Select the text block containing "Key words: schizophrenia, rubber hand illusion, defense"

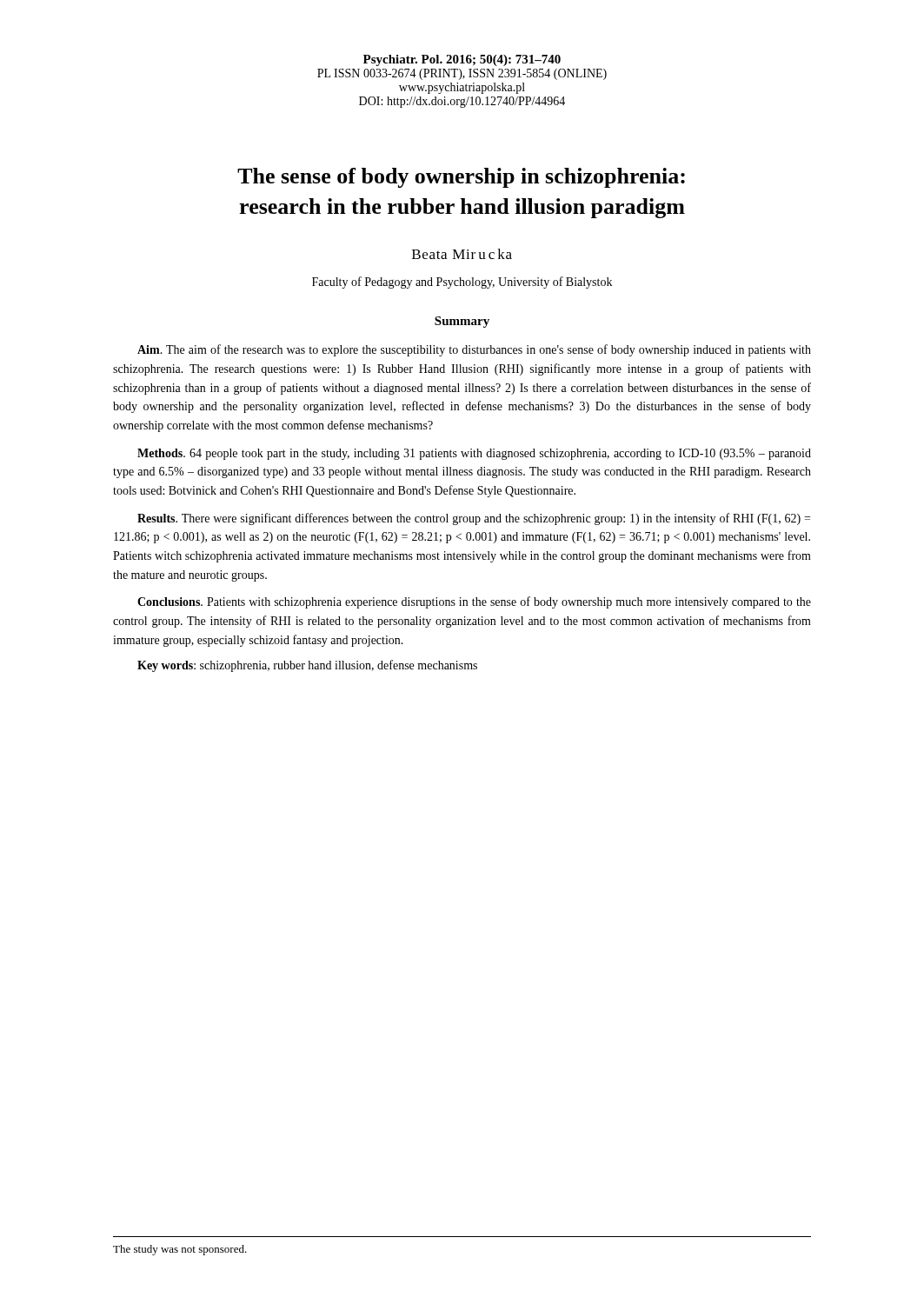308,665
